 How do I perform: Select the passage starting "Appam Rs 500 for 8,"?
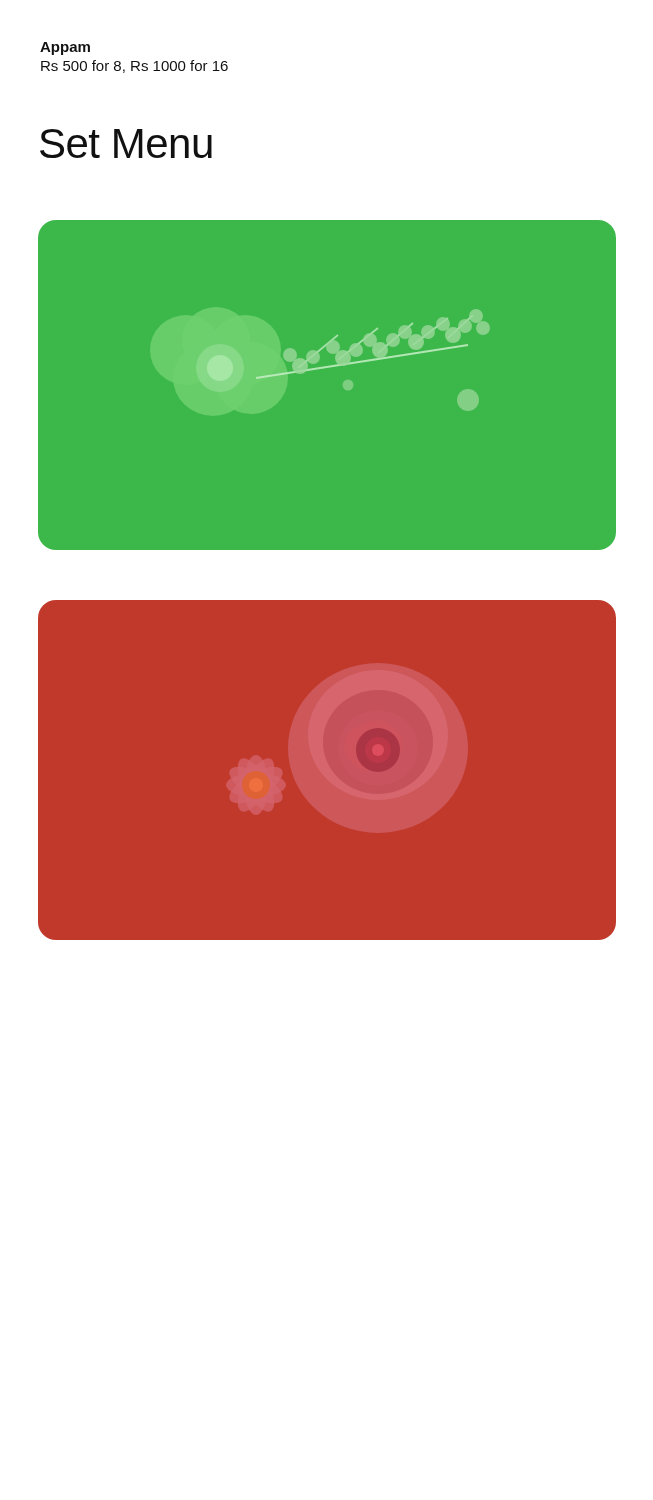[x=65, y=48]
